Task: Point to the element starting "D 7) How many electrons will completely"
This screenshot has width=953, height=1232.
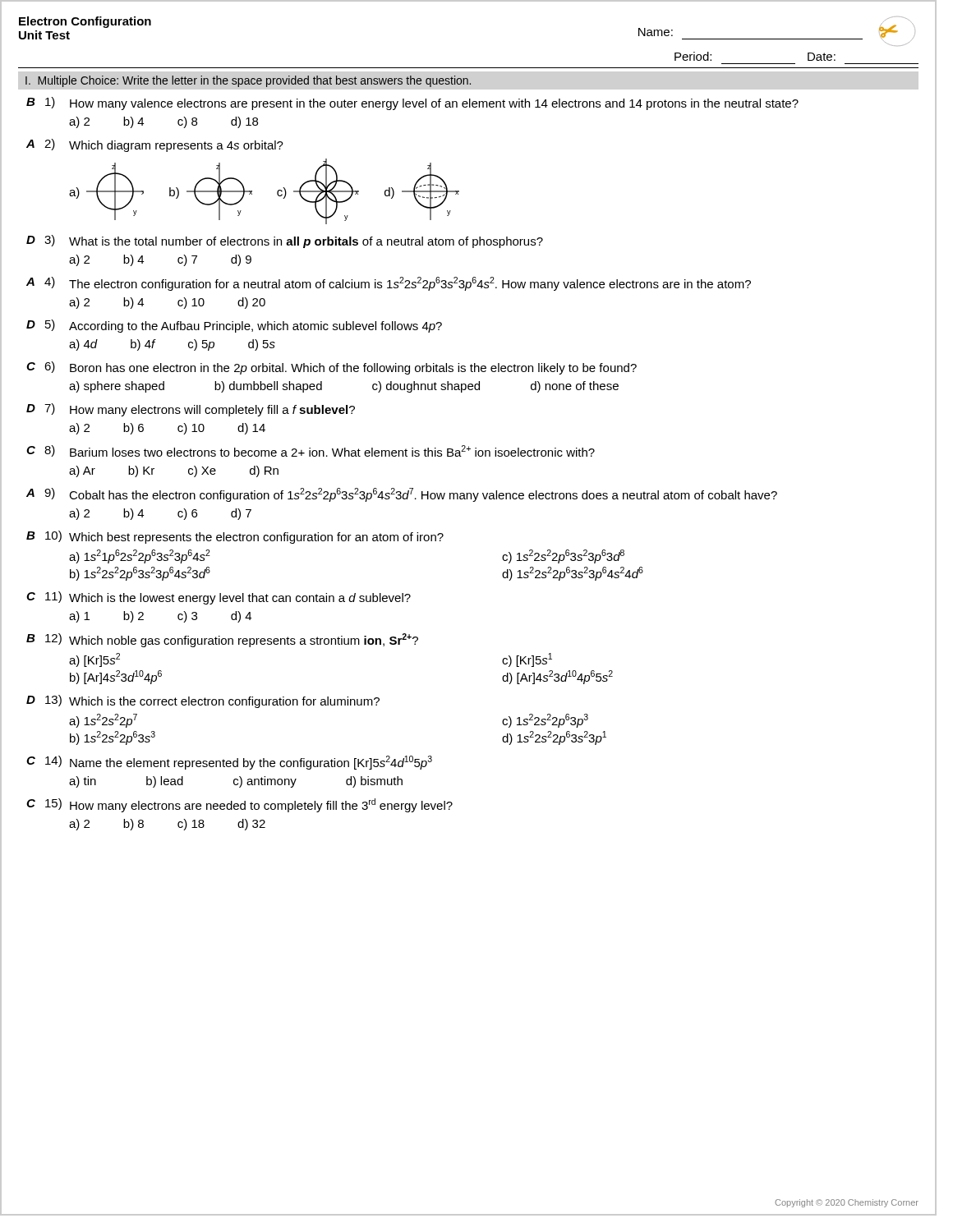Action: 191,410
